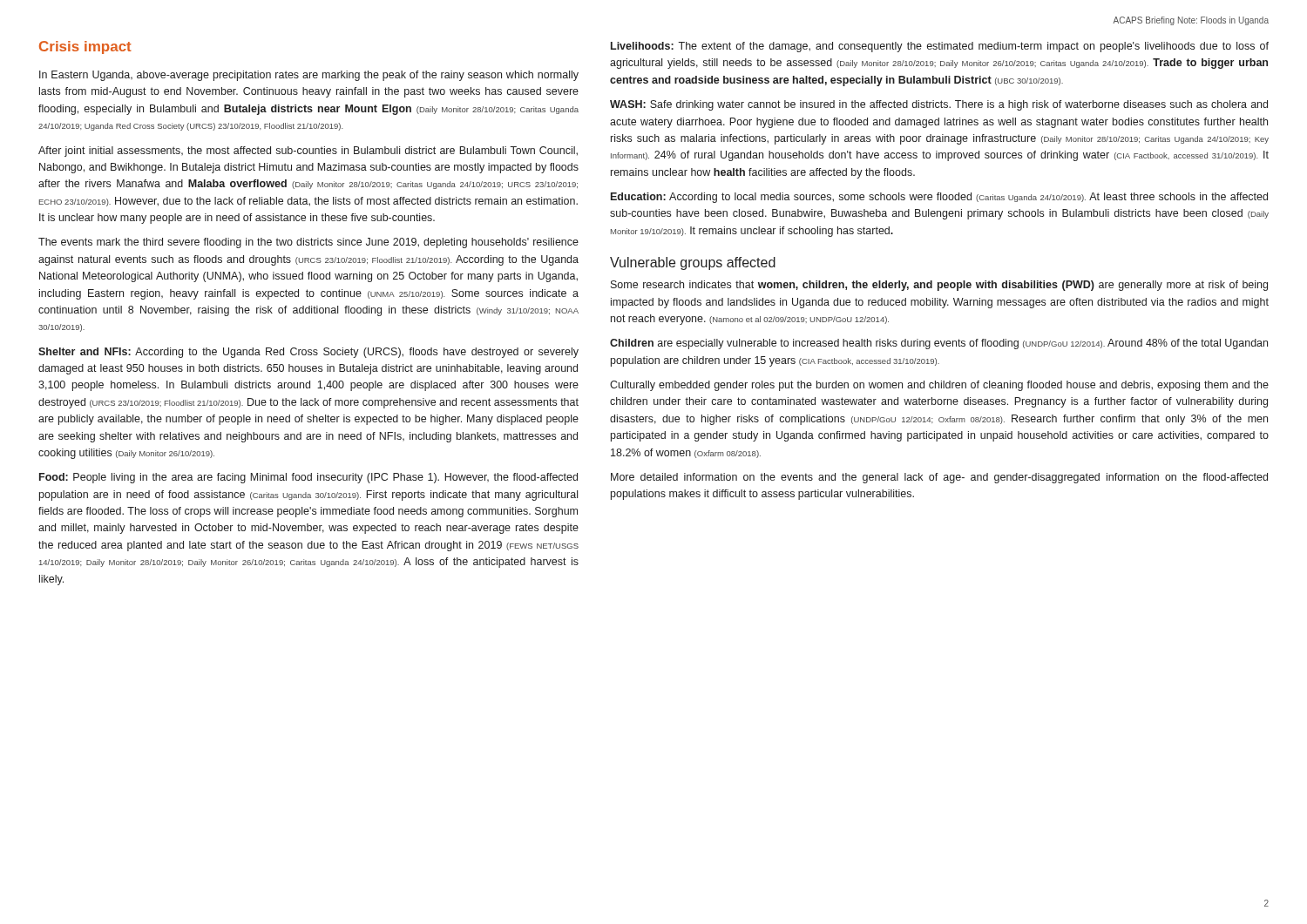Point to "Vulnerable groups affected"
Screen dimensions: 924x1307
pos(693,263)
